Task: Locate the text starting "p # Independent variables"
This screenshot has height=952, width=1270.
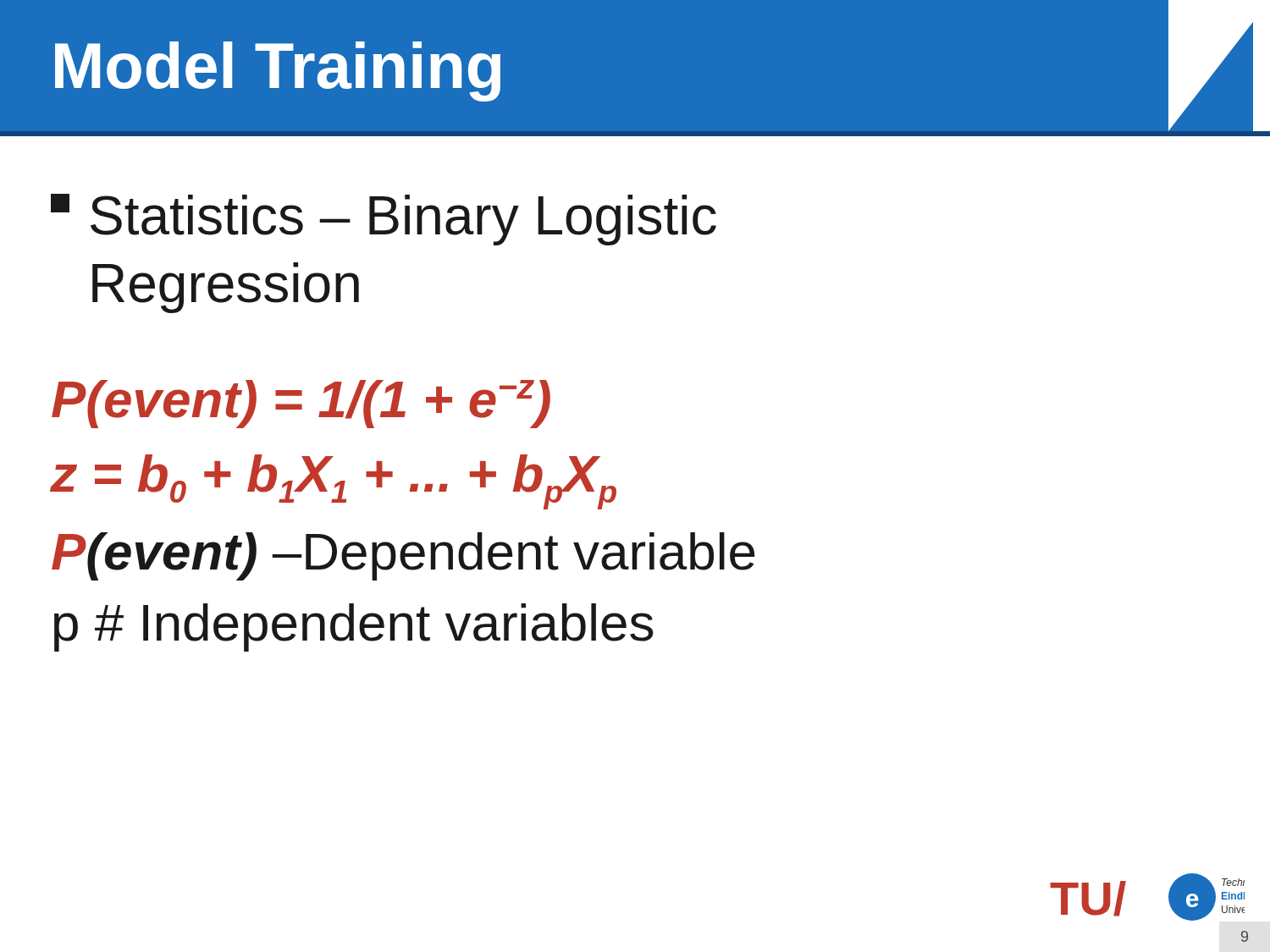Action: click(353, 622)
